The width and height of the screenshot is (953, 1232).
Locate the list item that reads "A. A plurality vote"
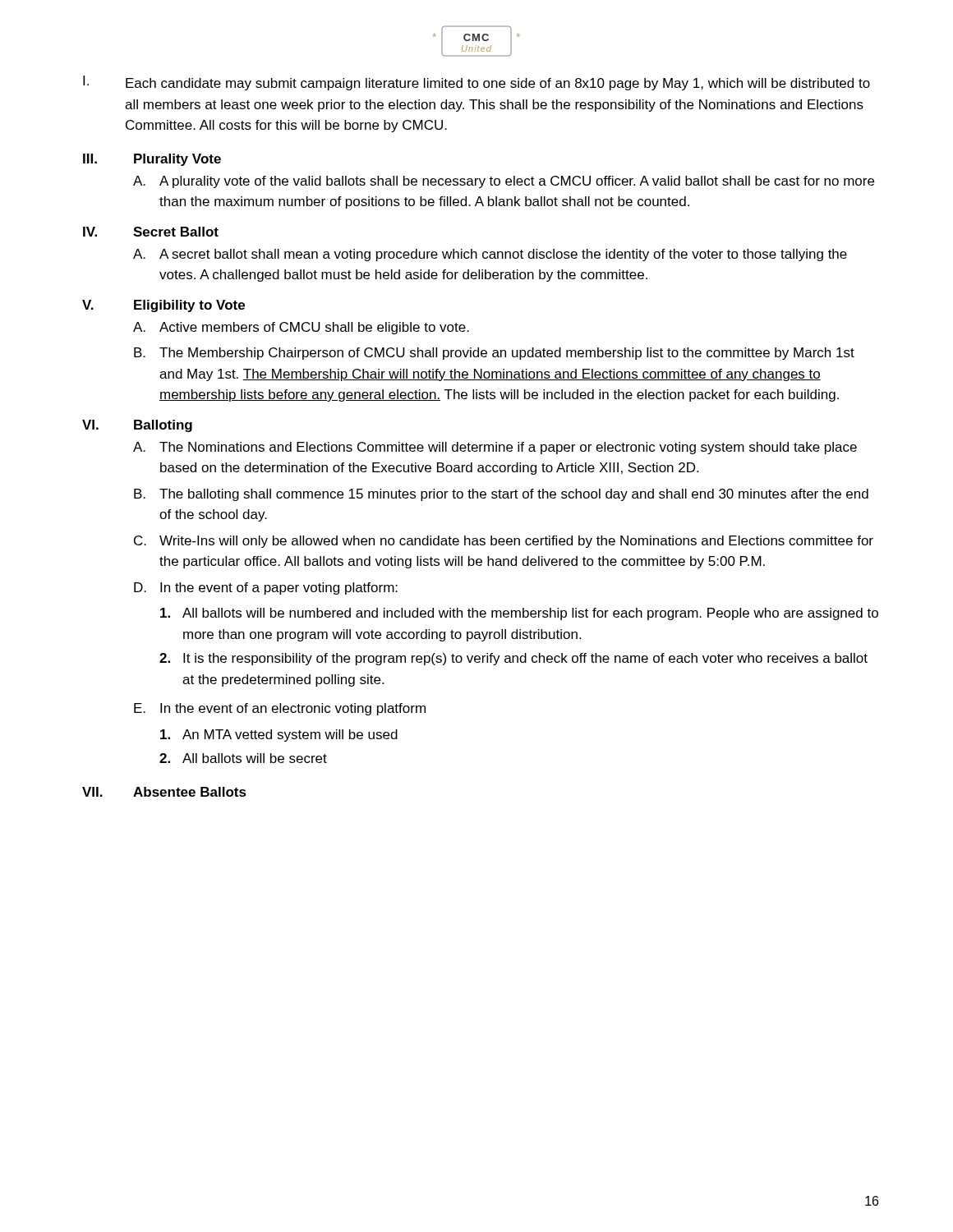(x=506, y=191)
